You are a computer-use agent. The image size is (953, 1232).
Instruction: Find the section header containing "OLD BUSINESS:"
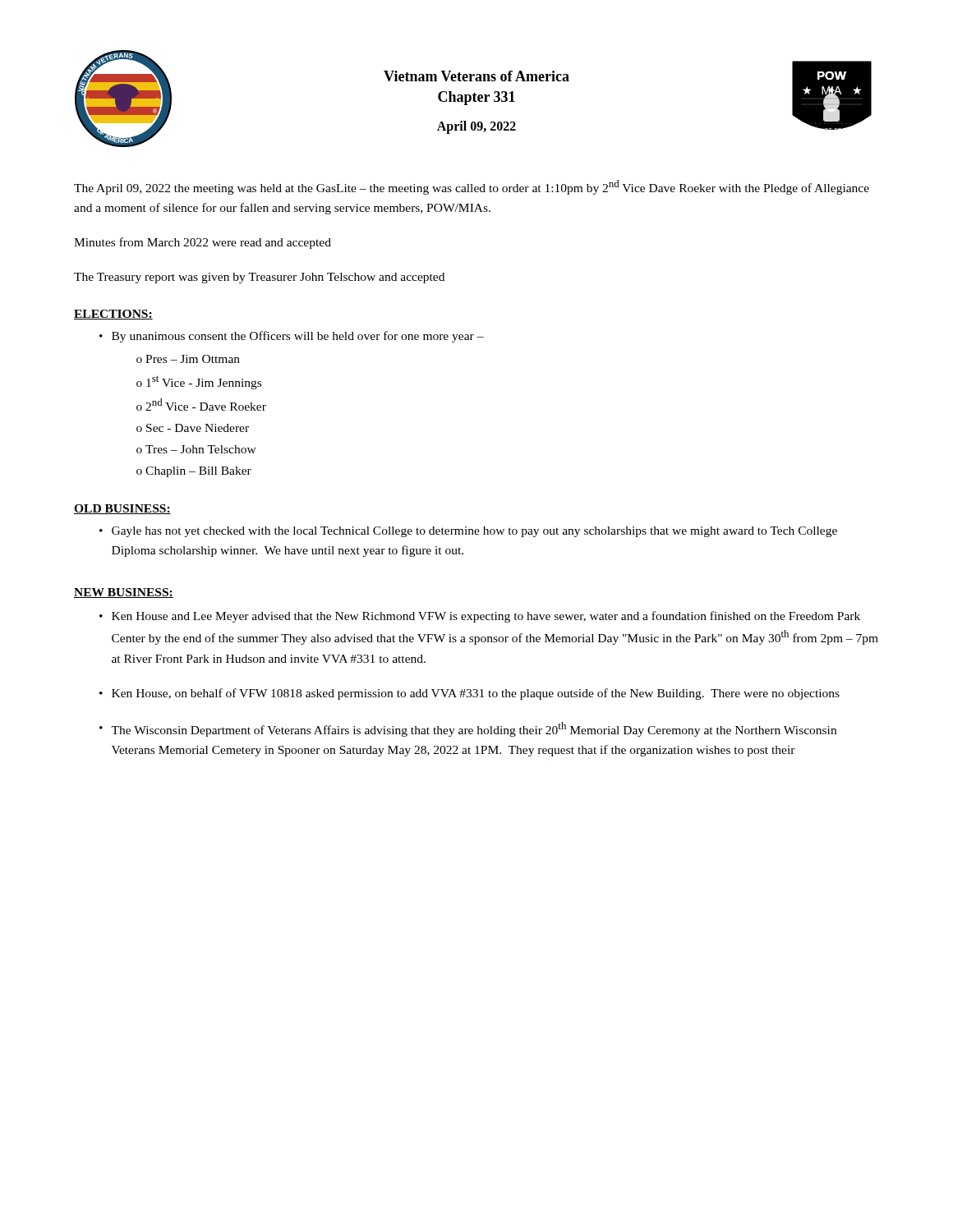(122, 508)
